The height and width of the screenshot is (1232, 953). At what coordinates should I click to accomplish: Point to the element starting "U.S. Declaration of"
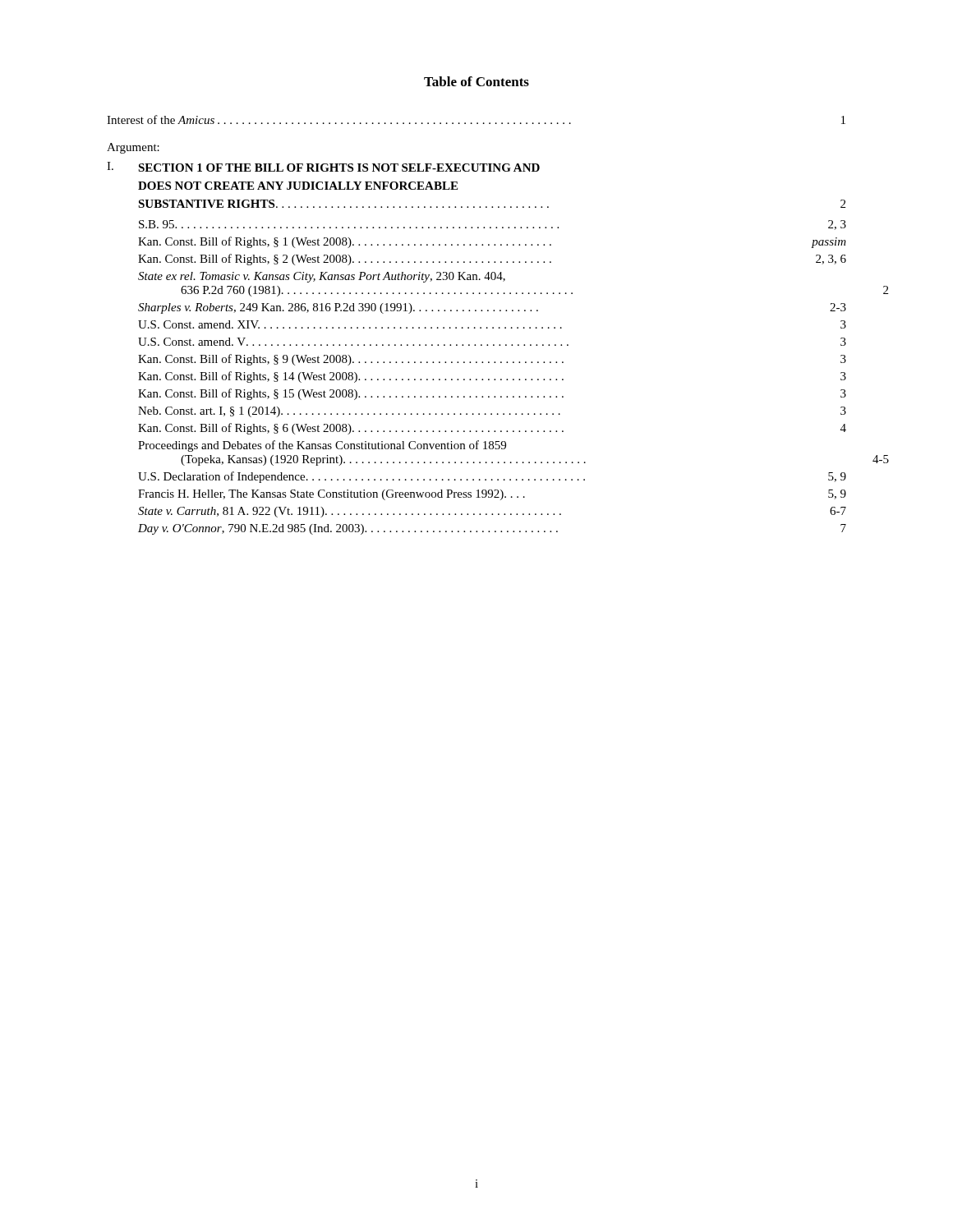[492, 477]
